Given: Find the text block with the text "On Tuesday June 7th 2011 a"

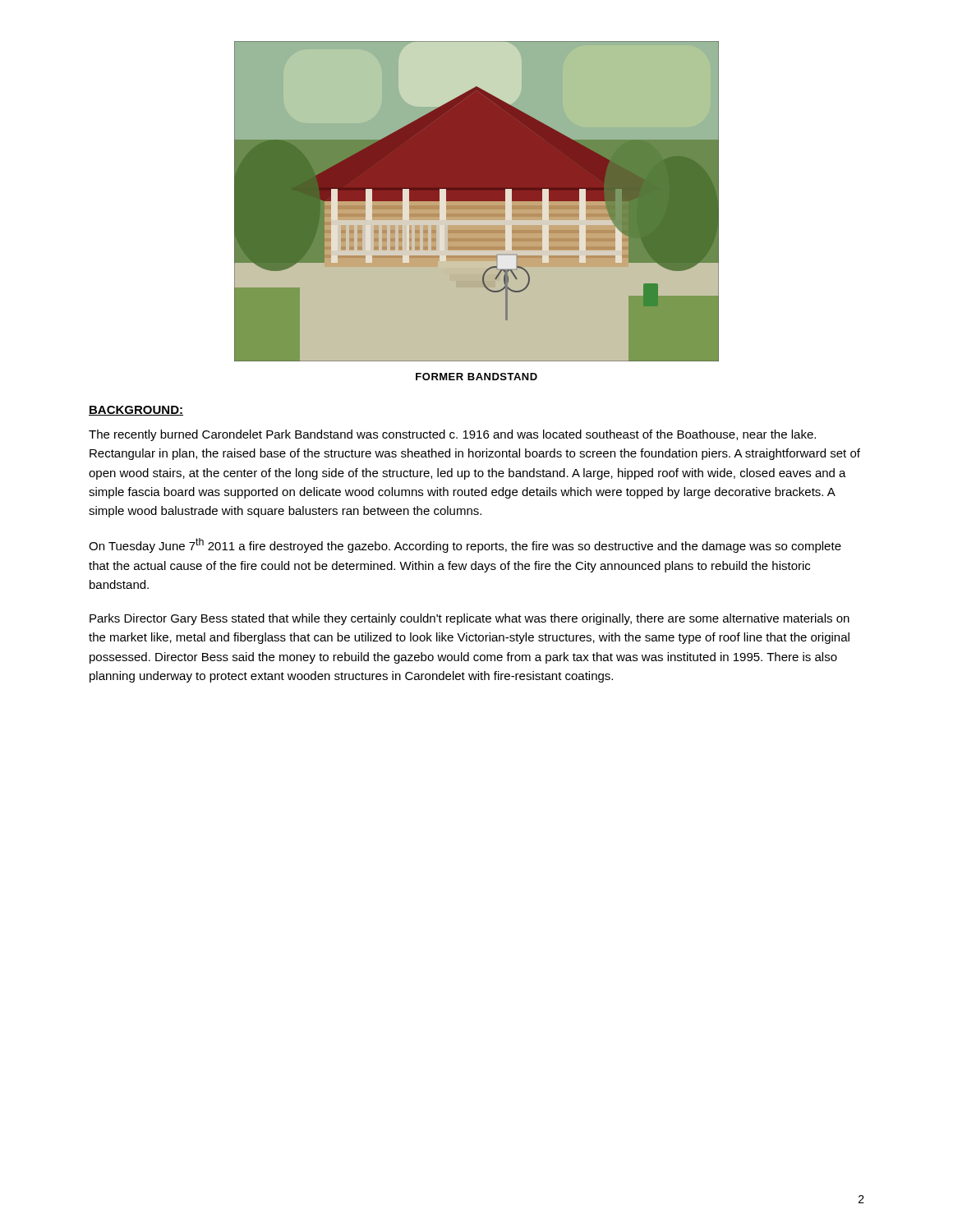Looking at the screenshot, I should (x=465, y=564).
